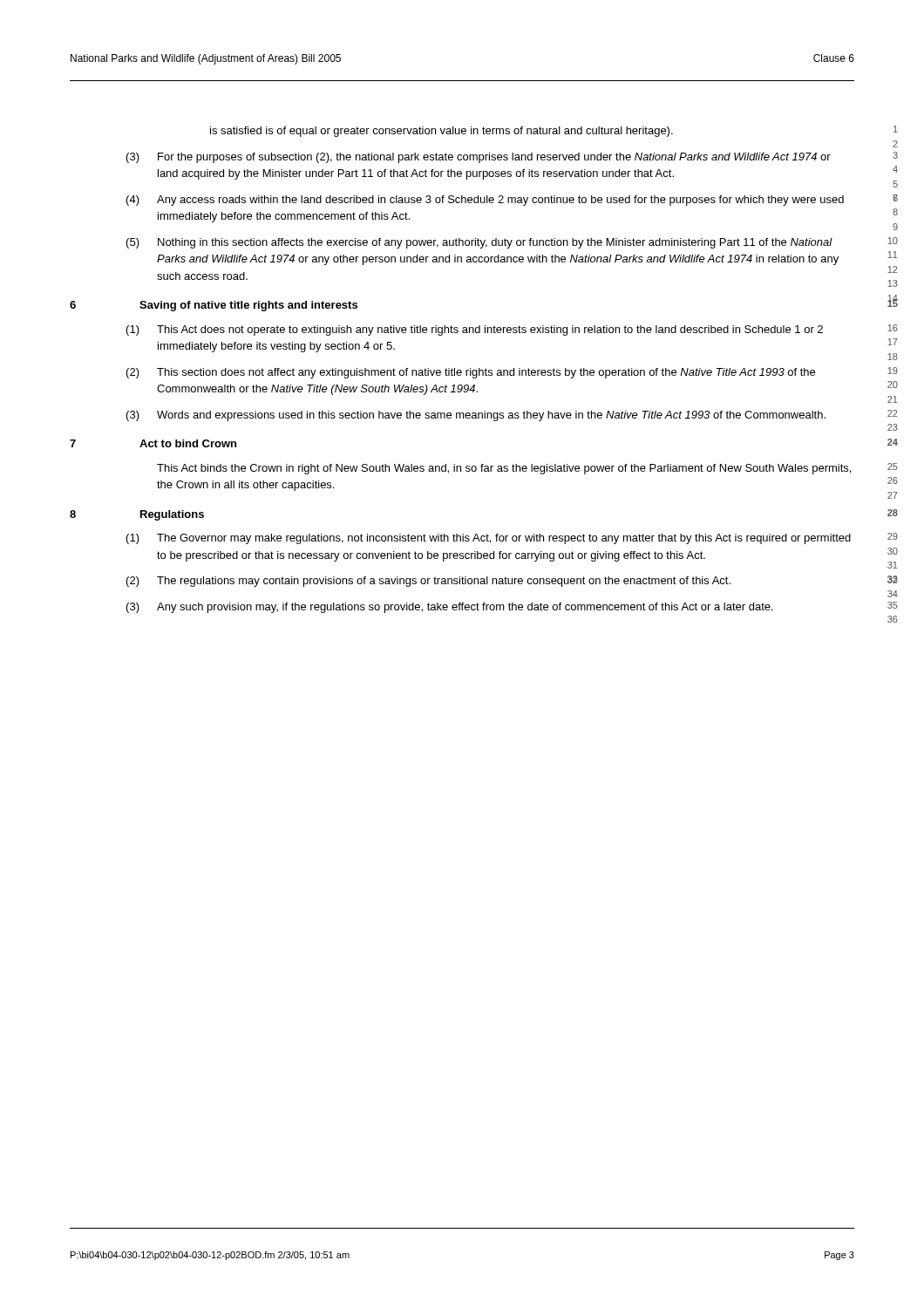Find the section header containing "7 Act to bind Crown 24"
The height and width of the screenshot is (1308, 924).
(153, 443)
